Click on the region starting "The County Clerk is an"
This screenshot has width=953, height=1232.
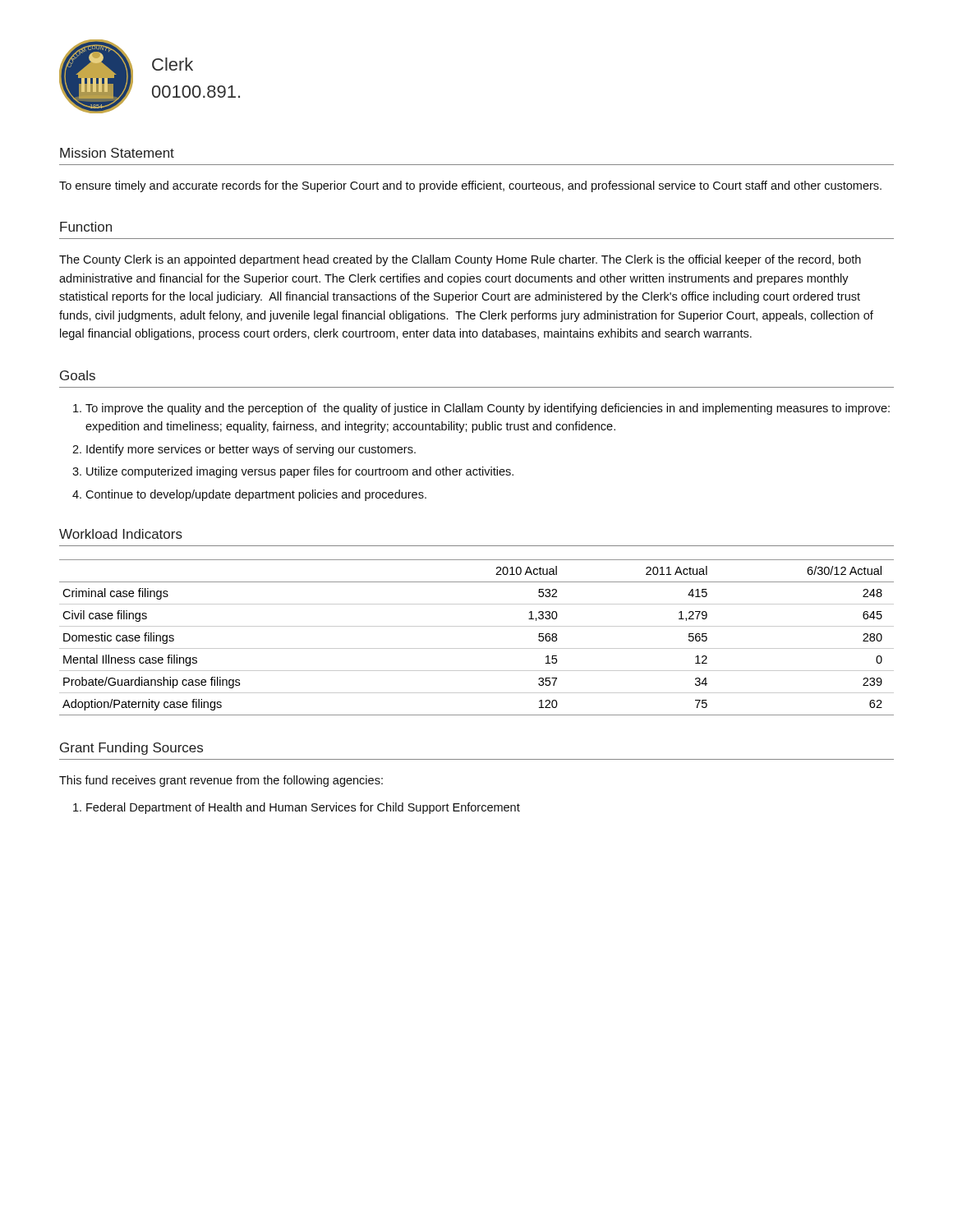pyautogui.click(x=466, y=297)
